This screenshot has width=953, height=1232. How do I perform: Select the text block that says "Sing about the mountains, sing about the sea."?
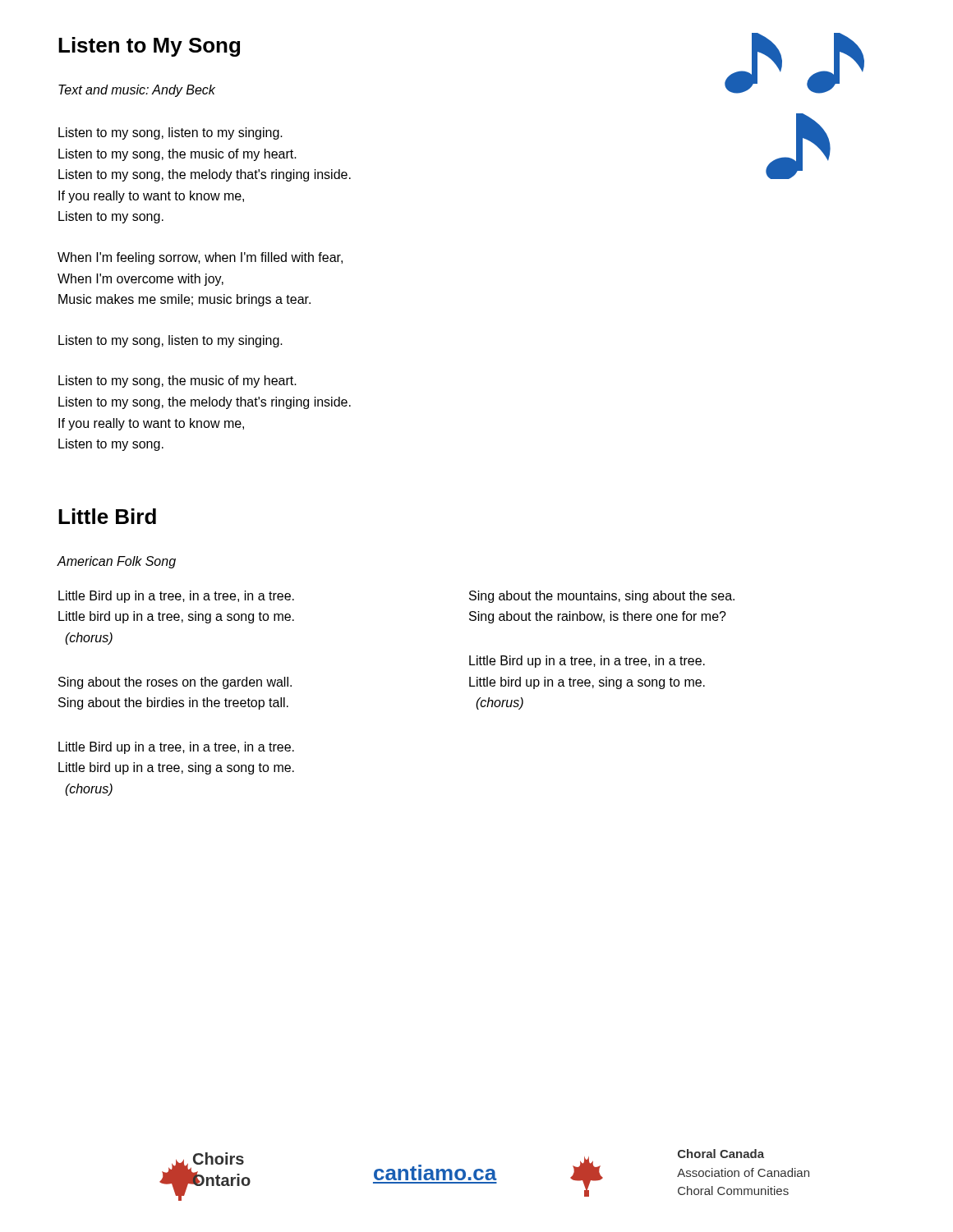(602, 606)
